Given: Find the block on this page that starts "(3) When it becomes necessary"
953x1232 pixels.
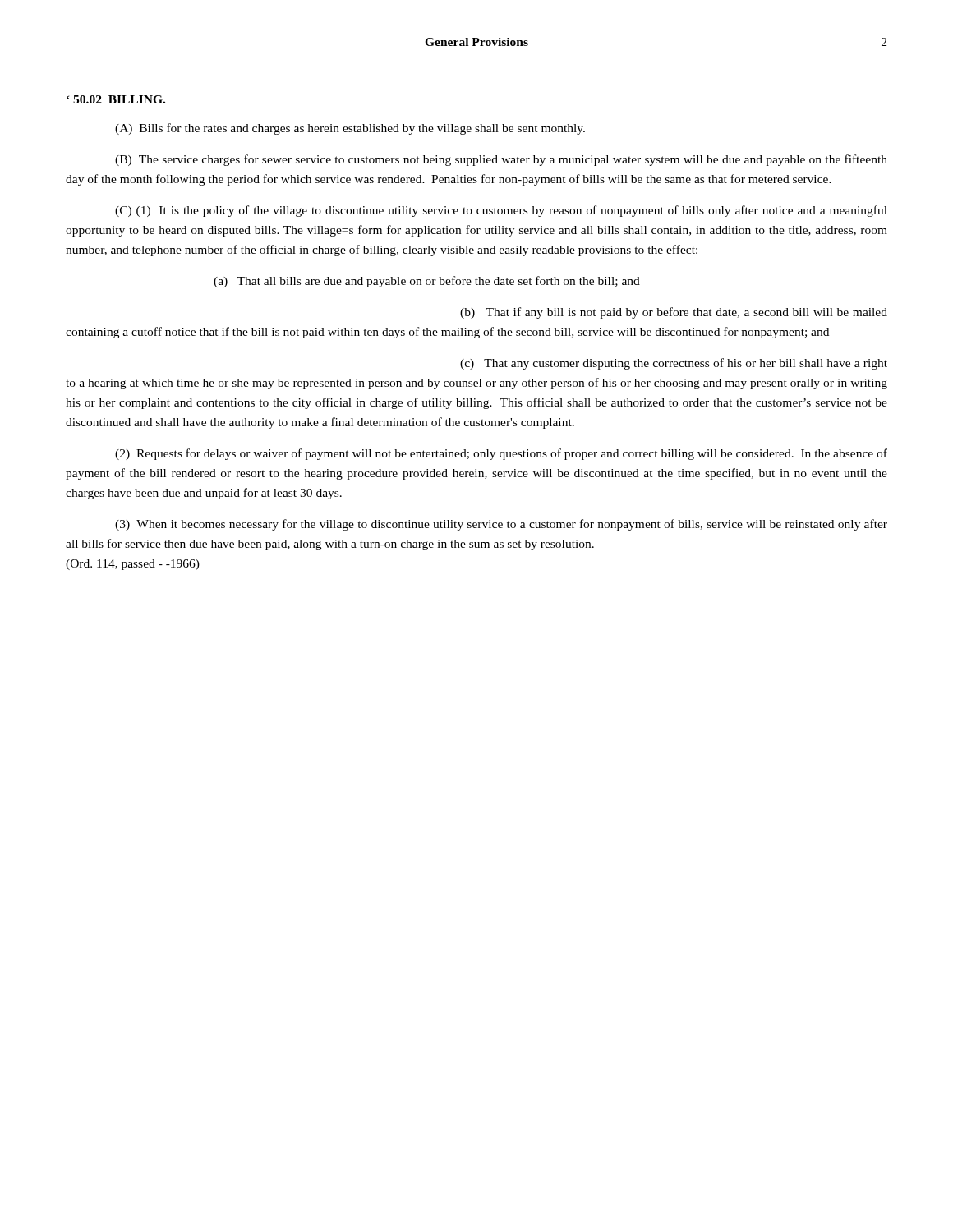Looking at the screenshot, I should pos(476,544).
